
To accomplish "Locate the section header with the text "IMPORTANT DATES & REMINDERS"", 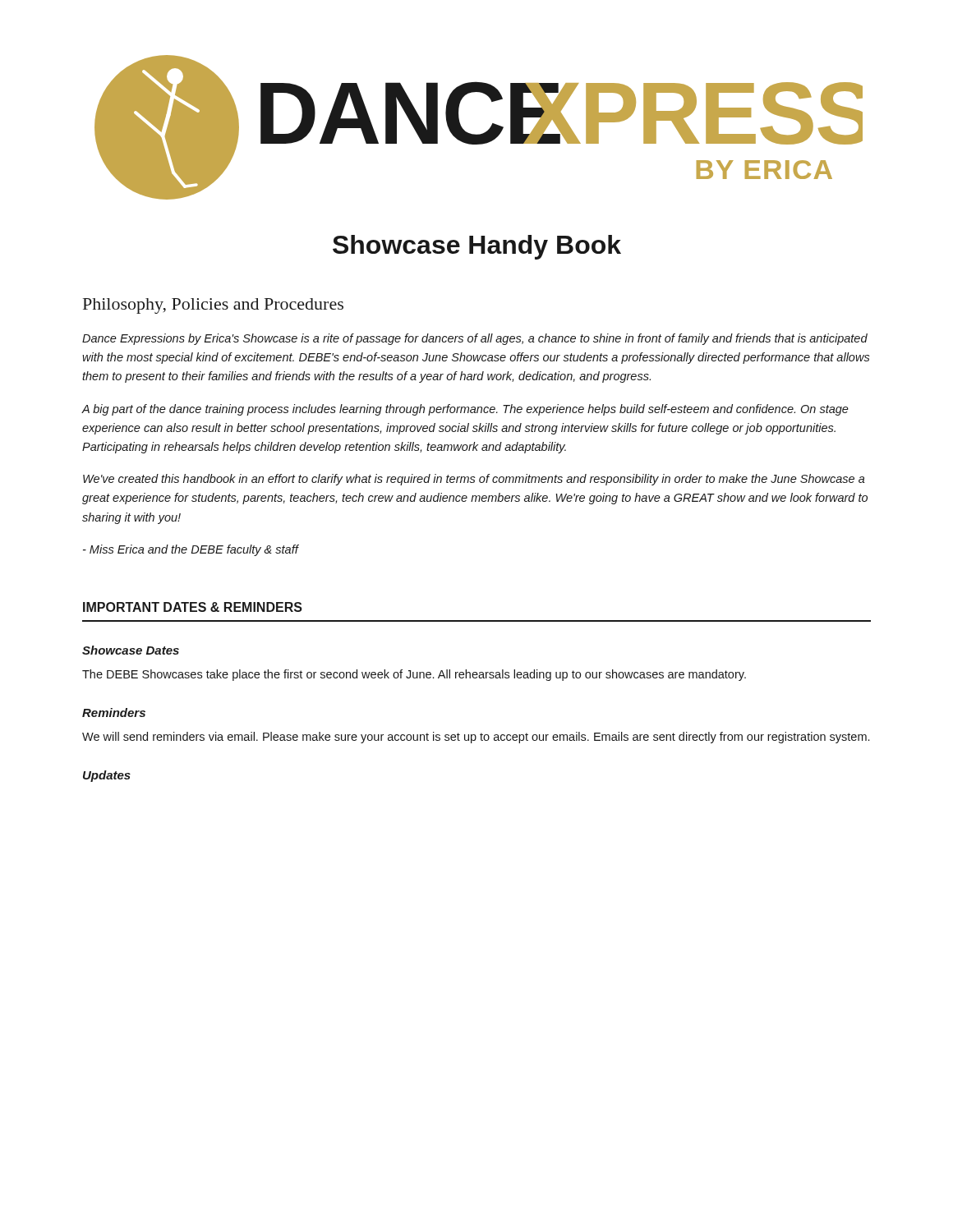I will (x=192, y=607).
